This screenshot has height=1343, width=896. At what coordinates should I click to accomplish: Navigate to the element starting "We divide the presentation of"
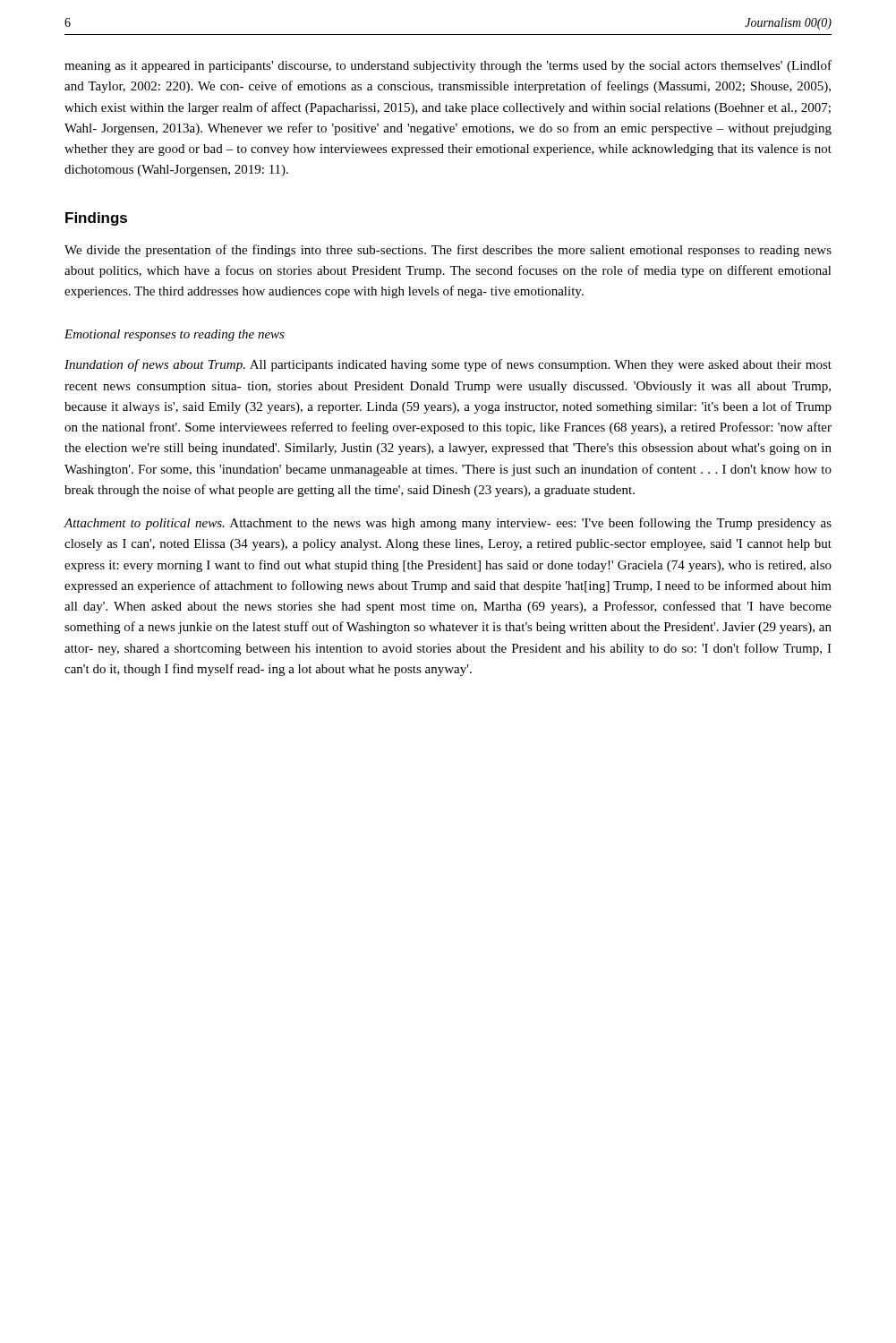(448, 270)
